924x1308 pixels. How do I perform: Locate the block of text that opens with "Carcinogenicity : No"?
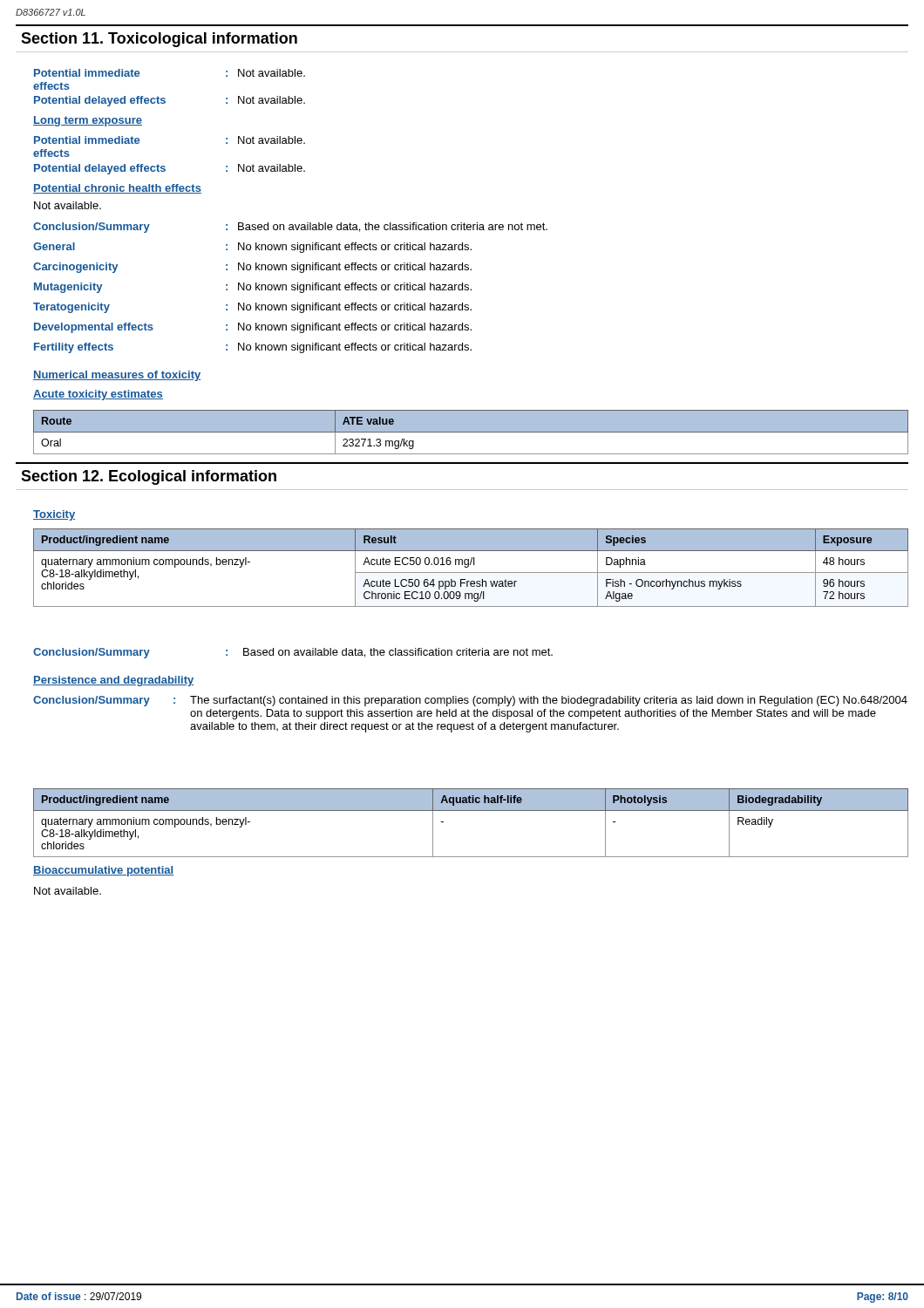(471, 266)
